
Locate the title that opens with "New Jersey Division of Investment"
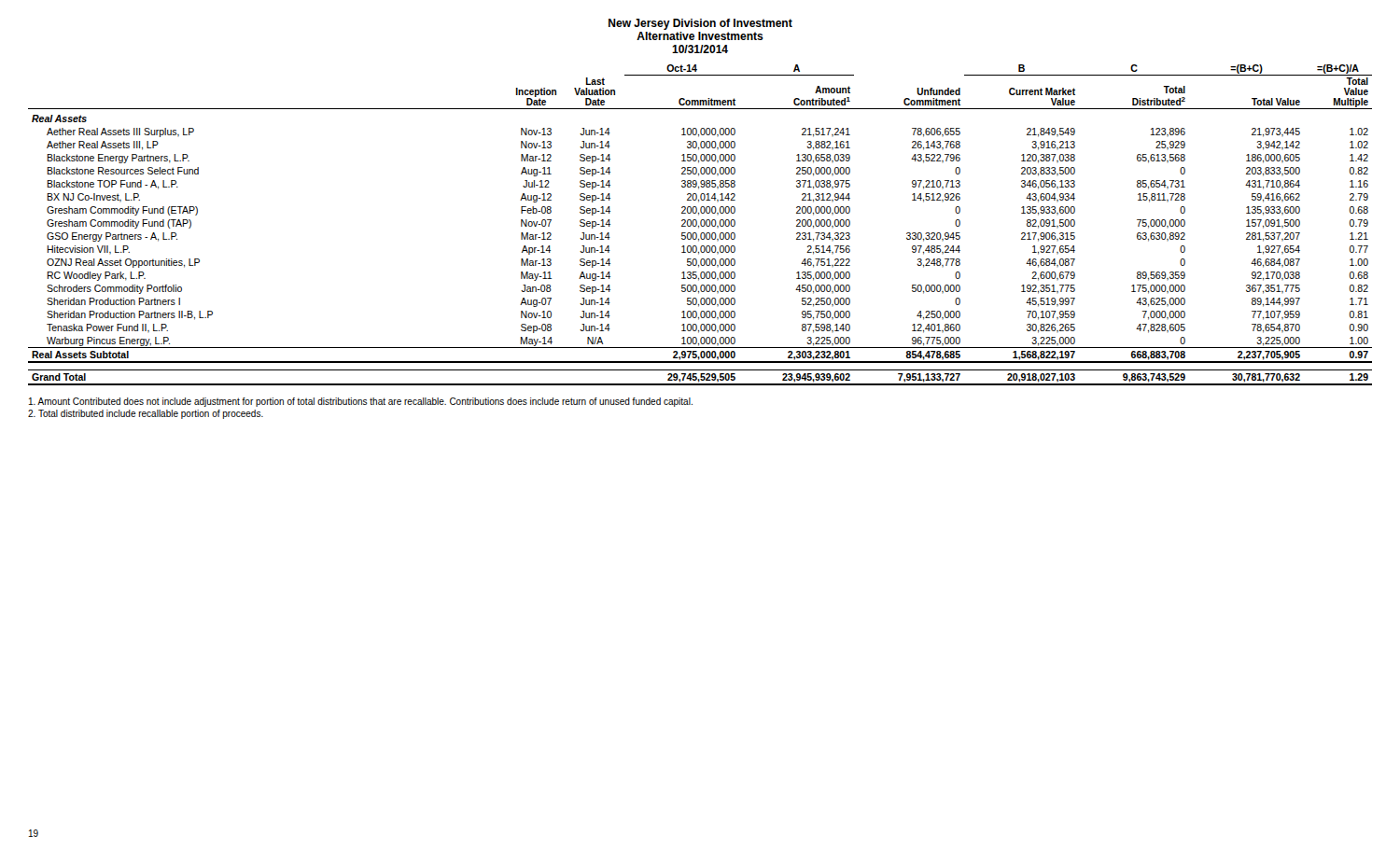pyautogui.click(x=700, y=36)
